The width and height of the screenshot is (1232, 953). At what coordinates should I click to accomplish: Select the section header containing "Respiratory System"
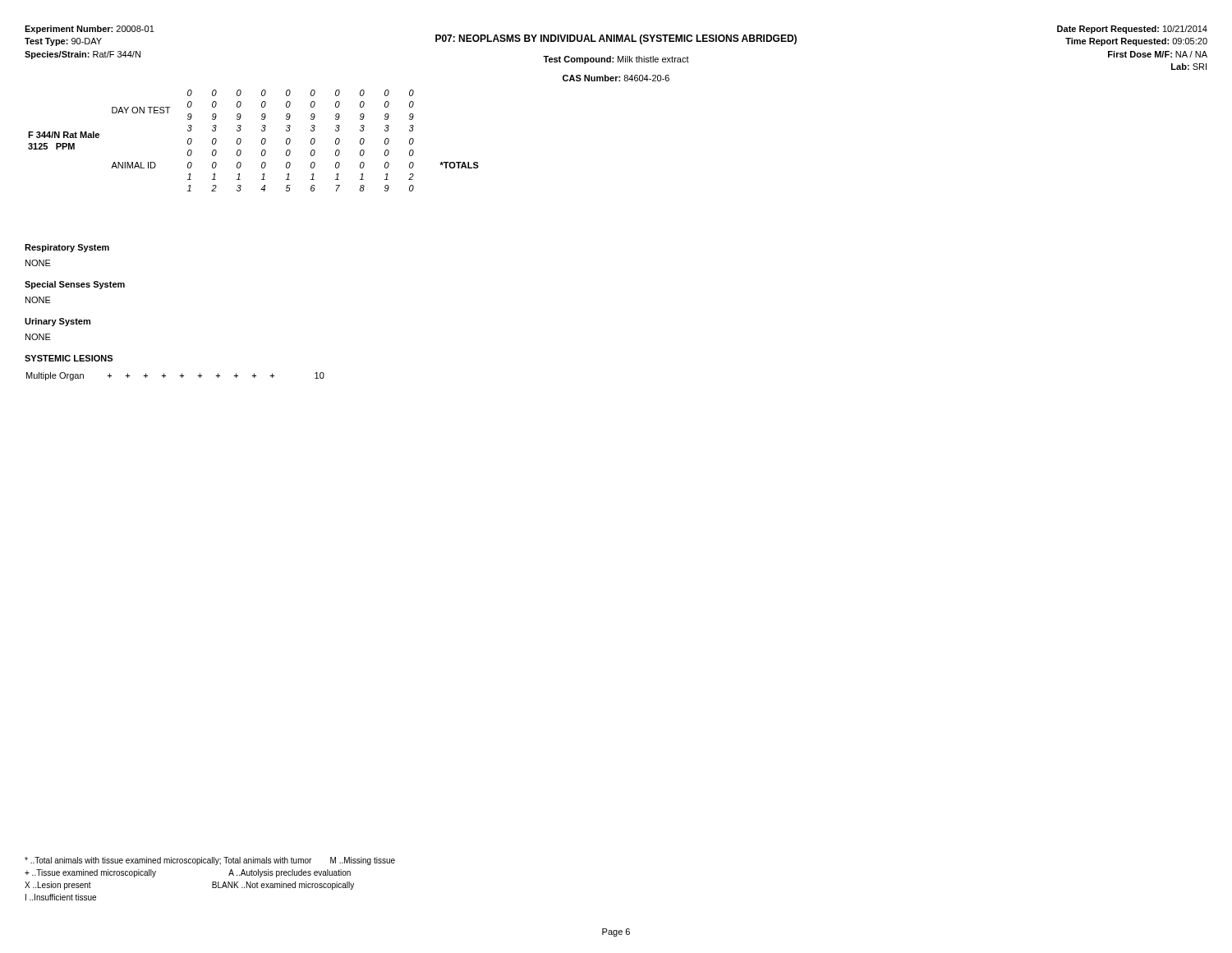click(67, 247)
